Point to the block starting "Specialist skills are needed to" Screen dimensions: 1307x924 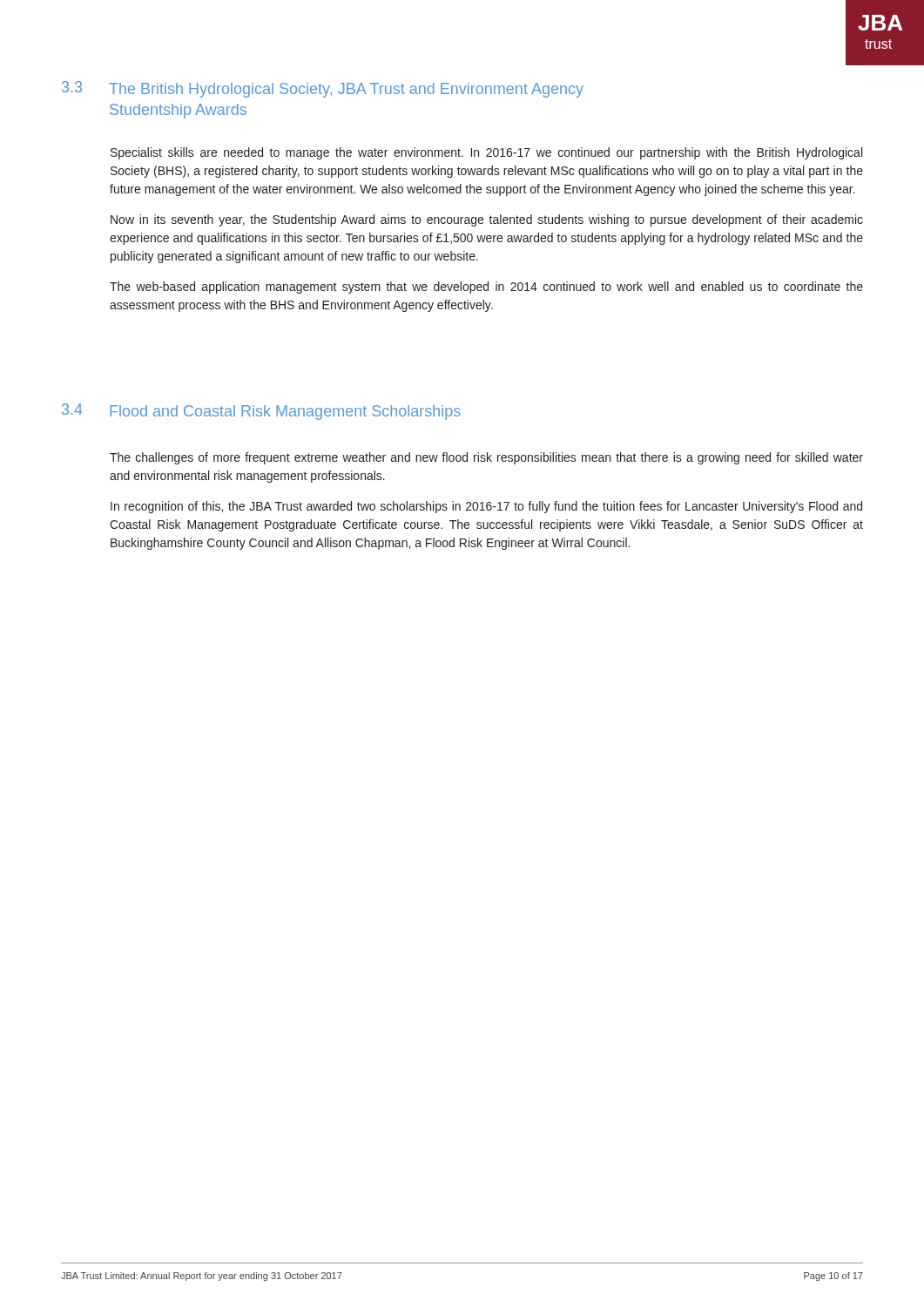pyautogui.click(x=486, y=171)
